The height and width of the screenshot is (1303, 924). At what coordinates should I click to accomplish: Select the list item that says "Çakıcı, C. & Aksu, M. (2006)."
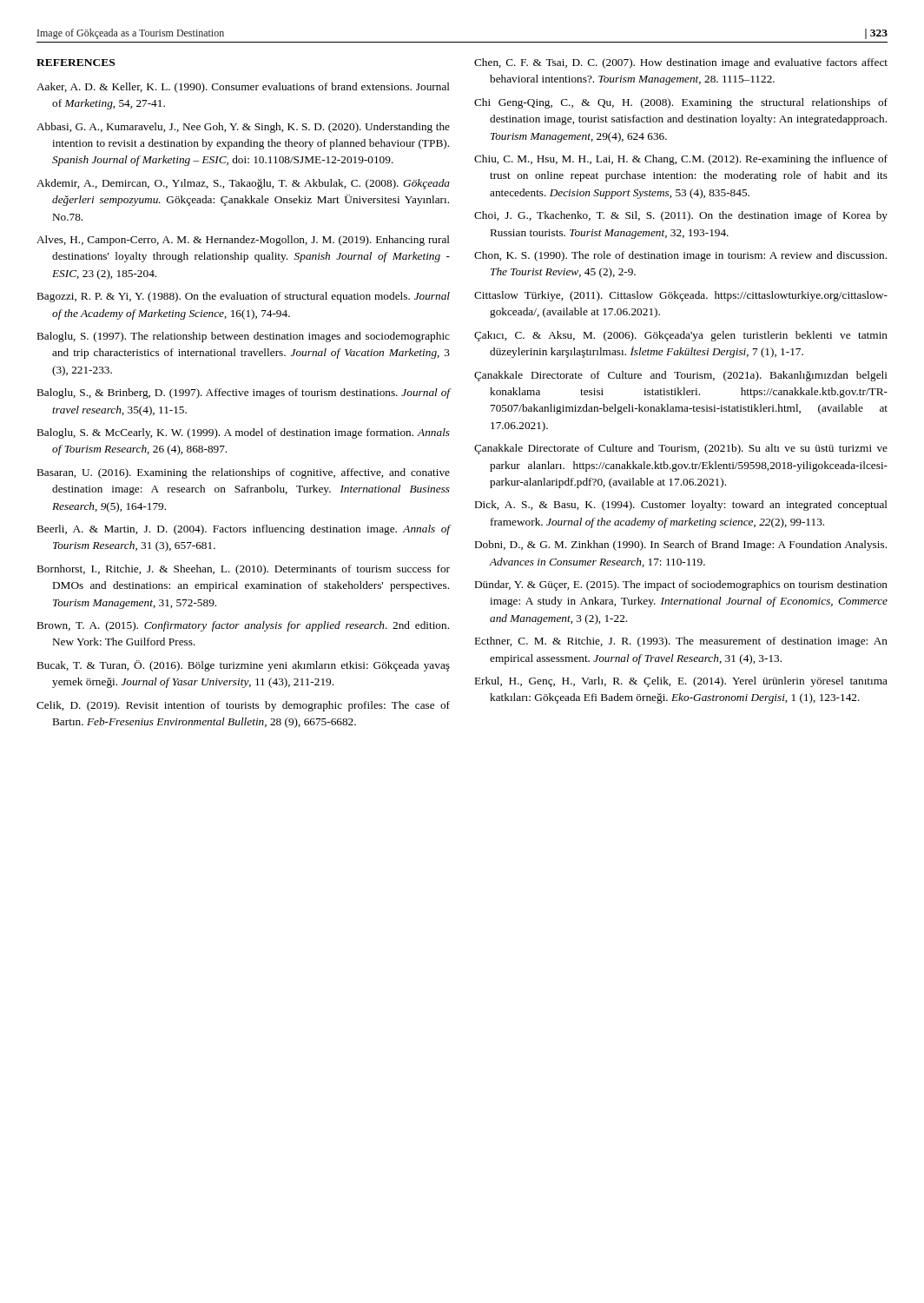coord(681,343)
